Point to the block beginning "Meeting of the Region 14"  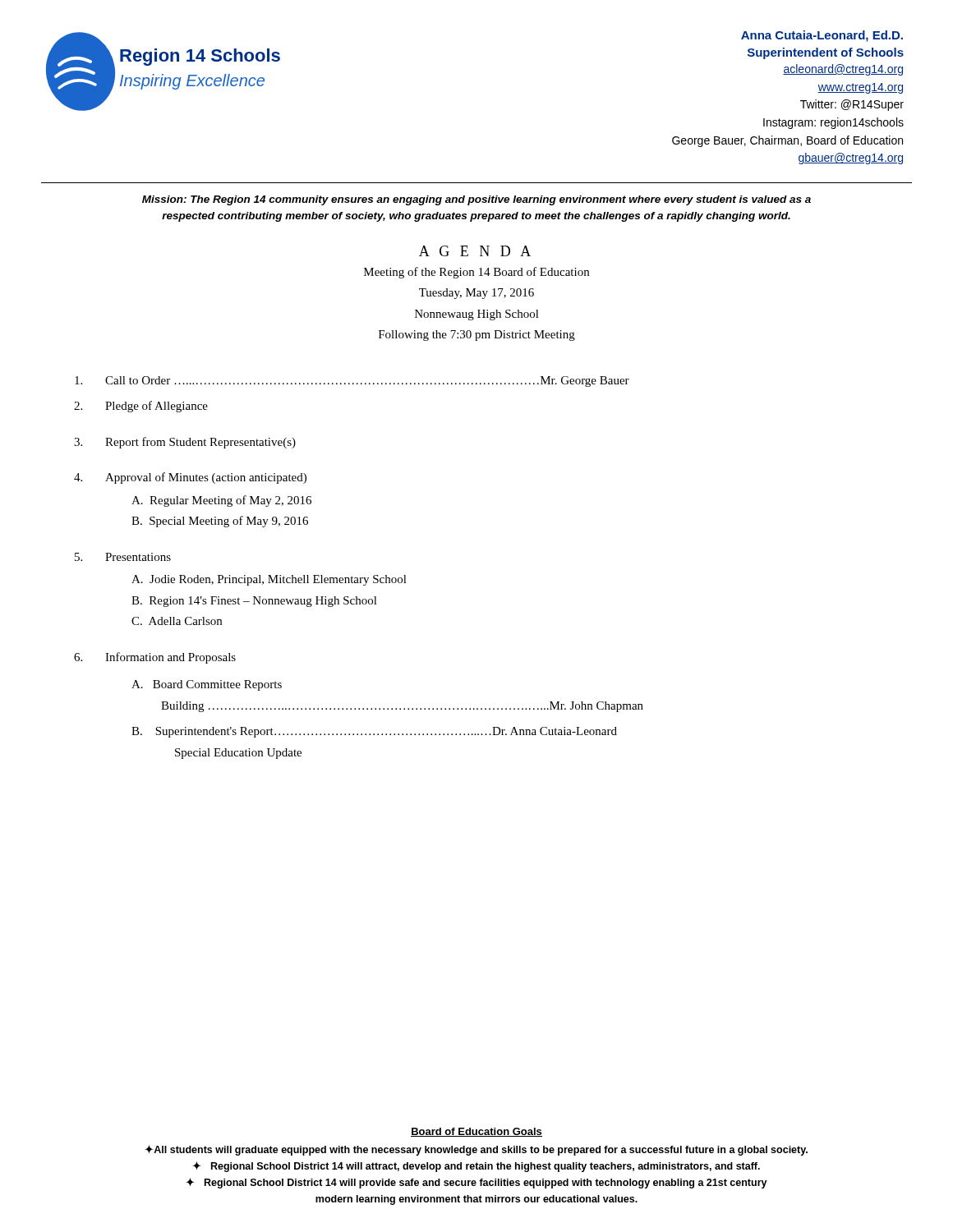coord(476,303)
